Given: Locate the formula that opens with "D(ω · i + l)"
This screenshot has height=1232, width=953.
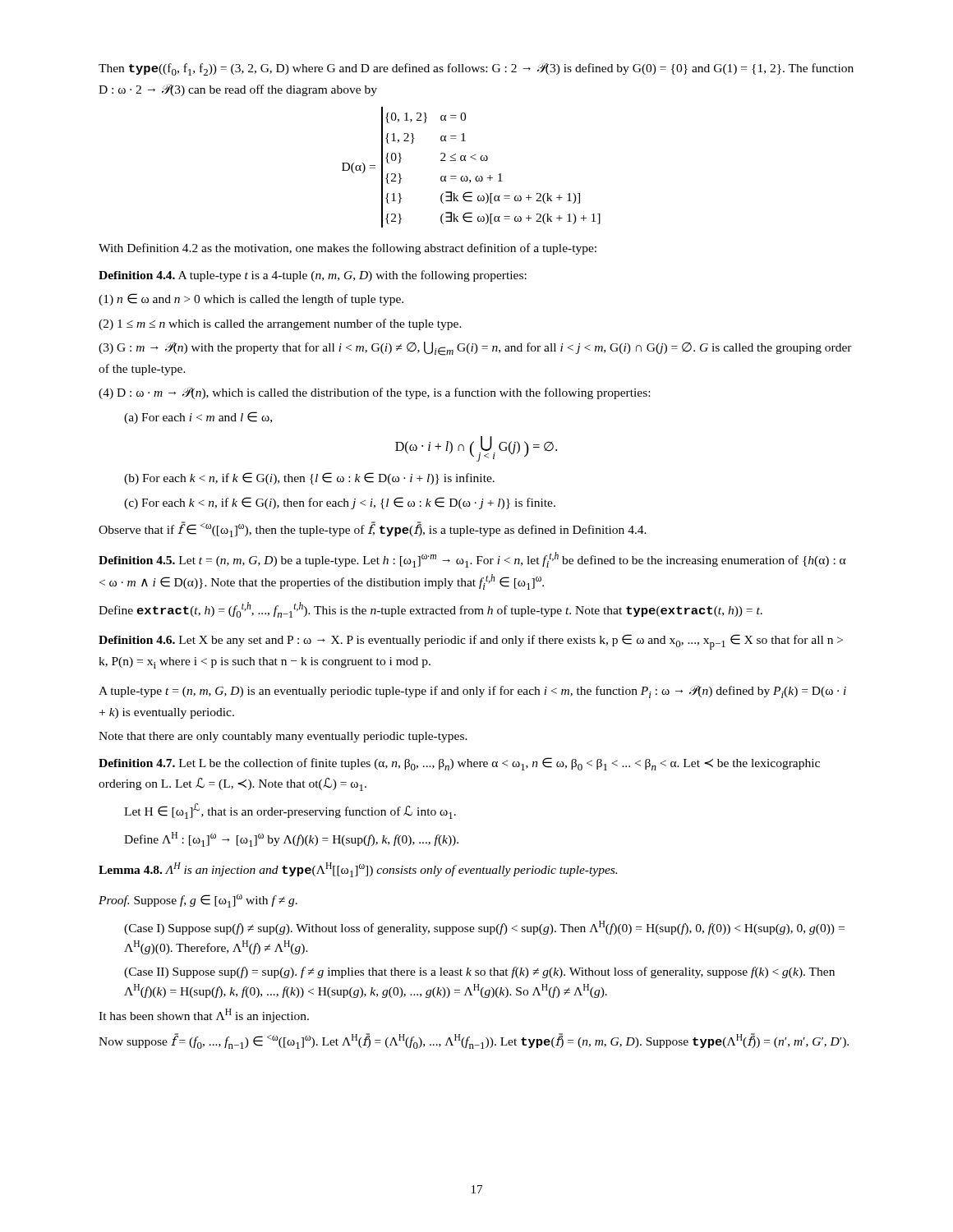Looking at the screenshot, I should [476, 448].
